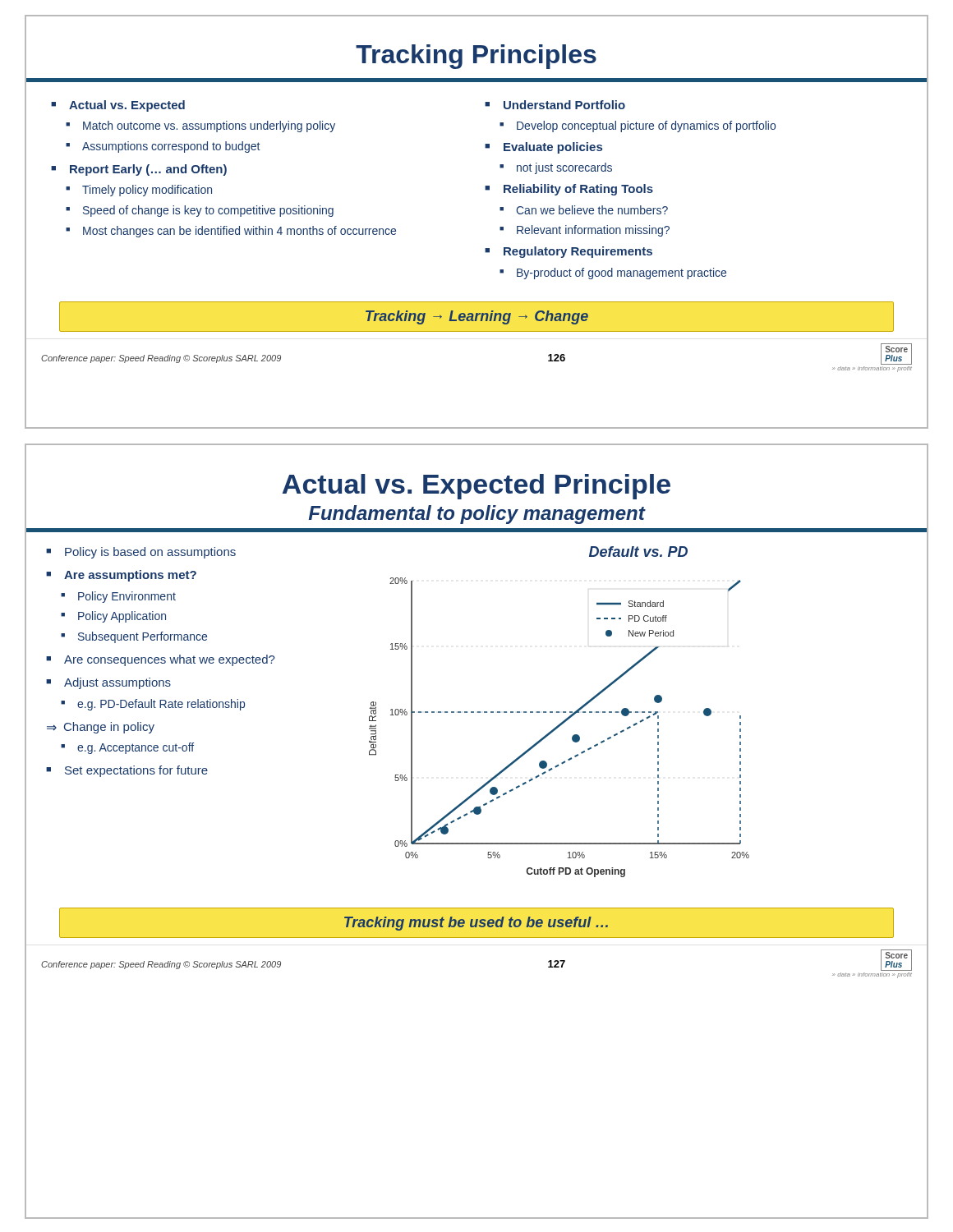Find the list item containing "Regulatory Requirements"

(578, 251)
